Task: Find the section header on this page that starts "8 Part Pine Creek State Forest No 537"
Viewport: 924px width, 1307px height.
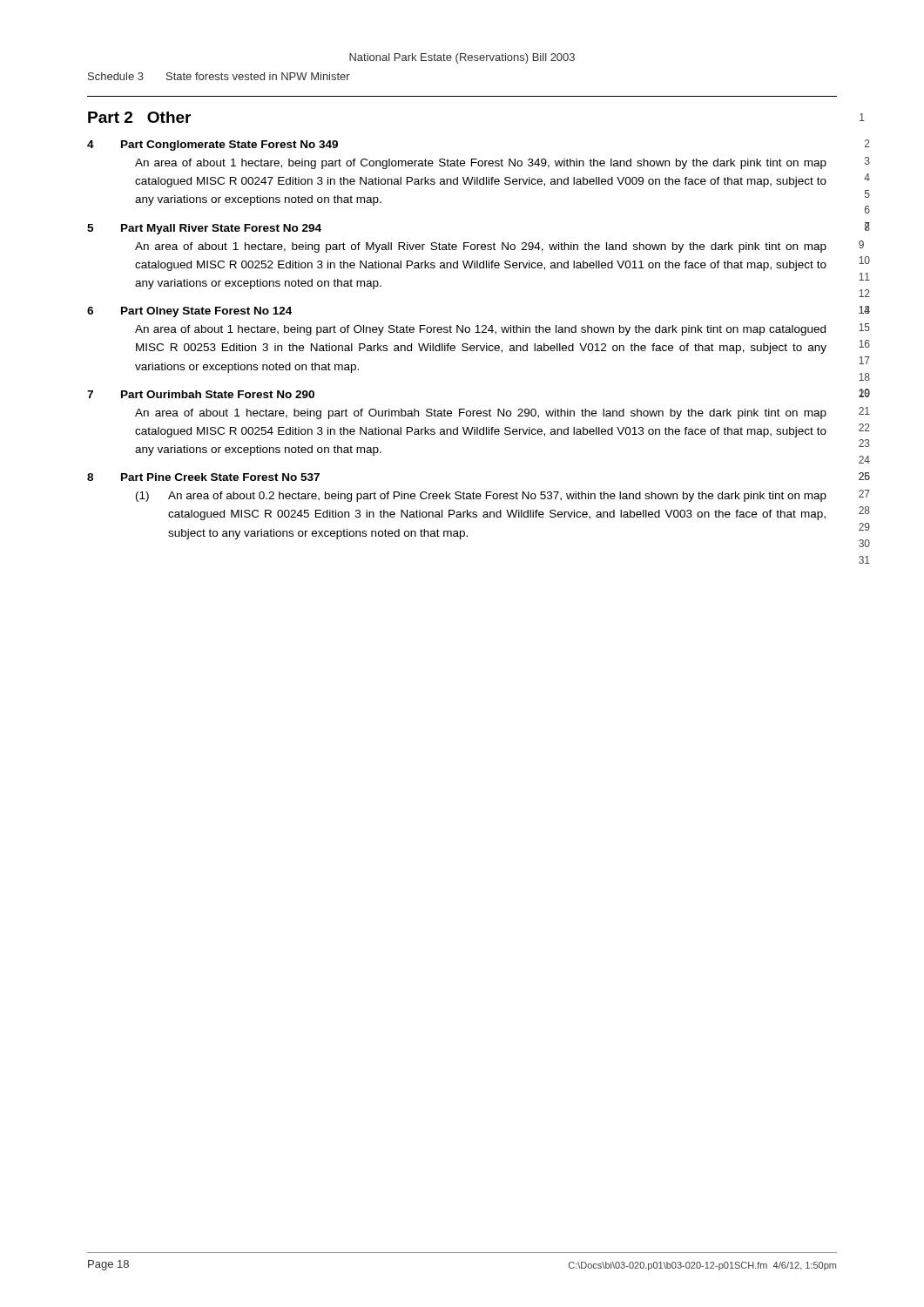Action: tap(224, 476)
